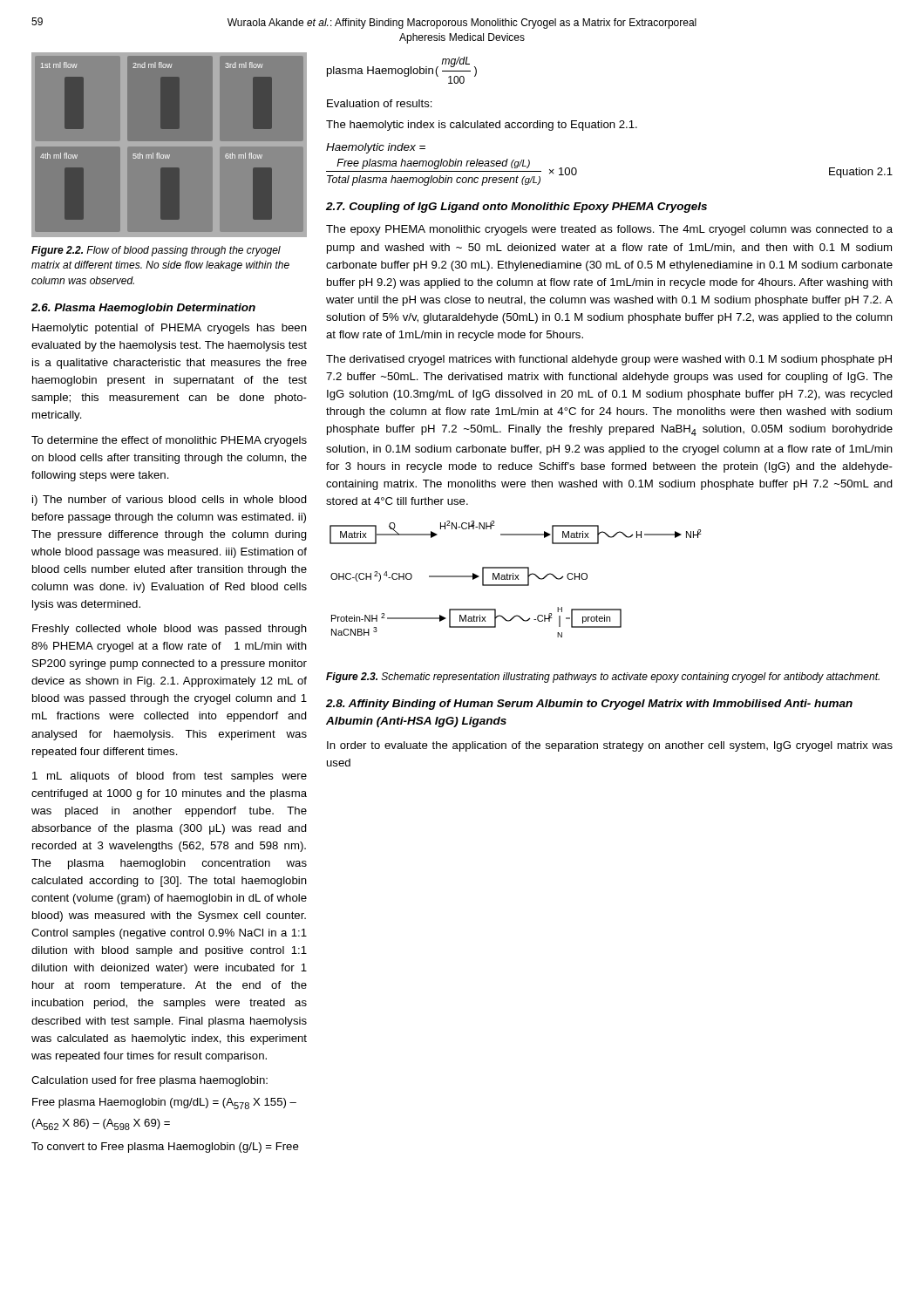The width and height of the screenshot is (924, 1308).
Task: Select the element starting "Freshly collected whole blood was passed through"
Action: click(169, 690)
